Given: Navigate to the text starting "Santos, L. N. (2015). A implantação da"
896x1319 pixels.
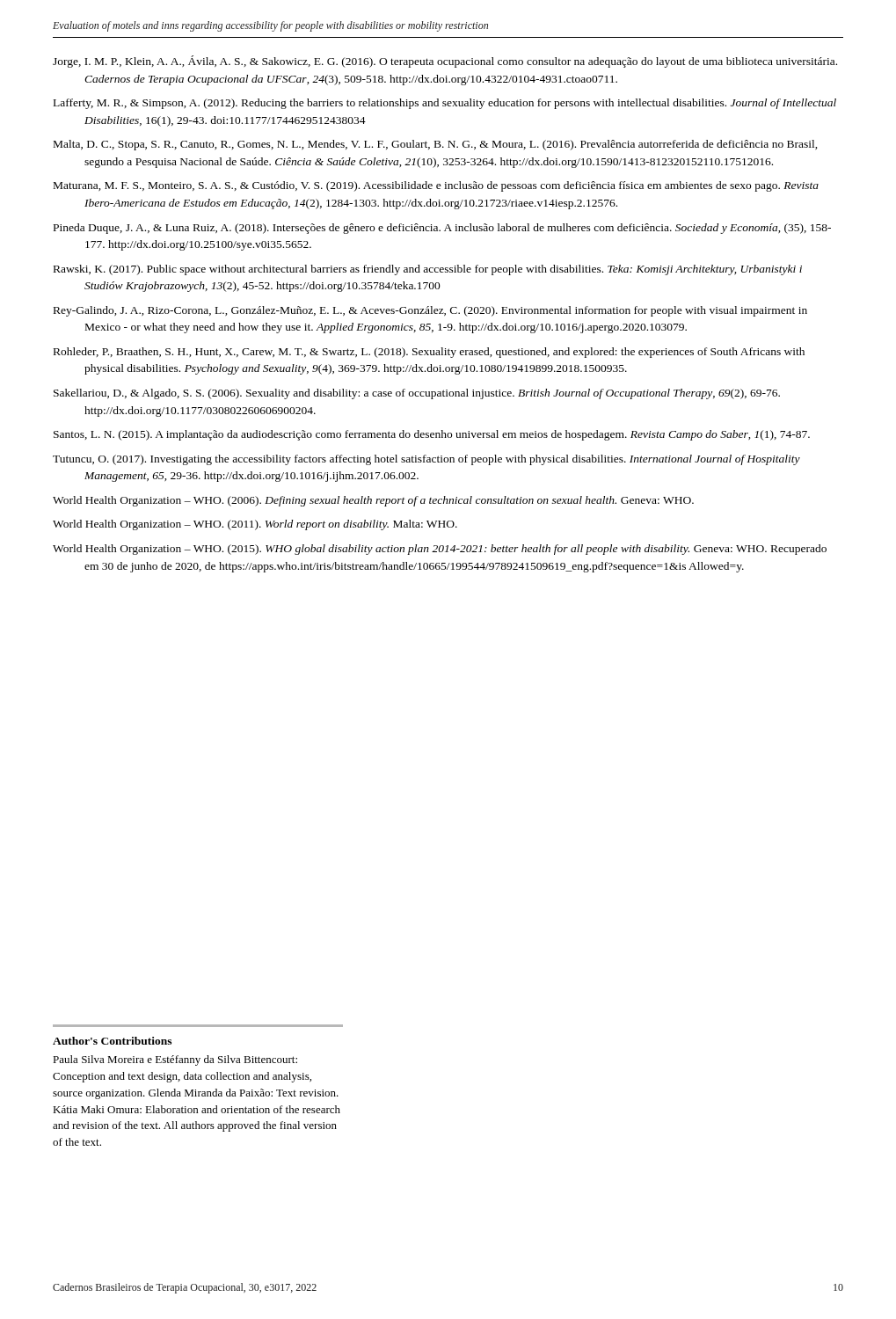Looking at the screenshot, I should (432, 434).
